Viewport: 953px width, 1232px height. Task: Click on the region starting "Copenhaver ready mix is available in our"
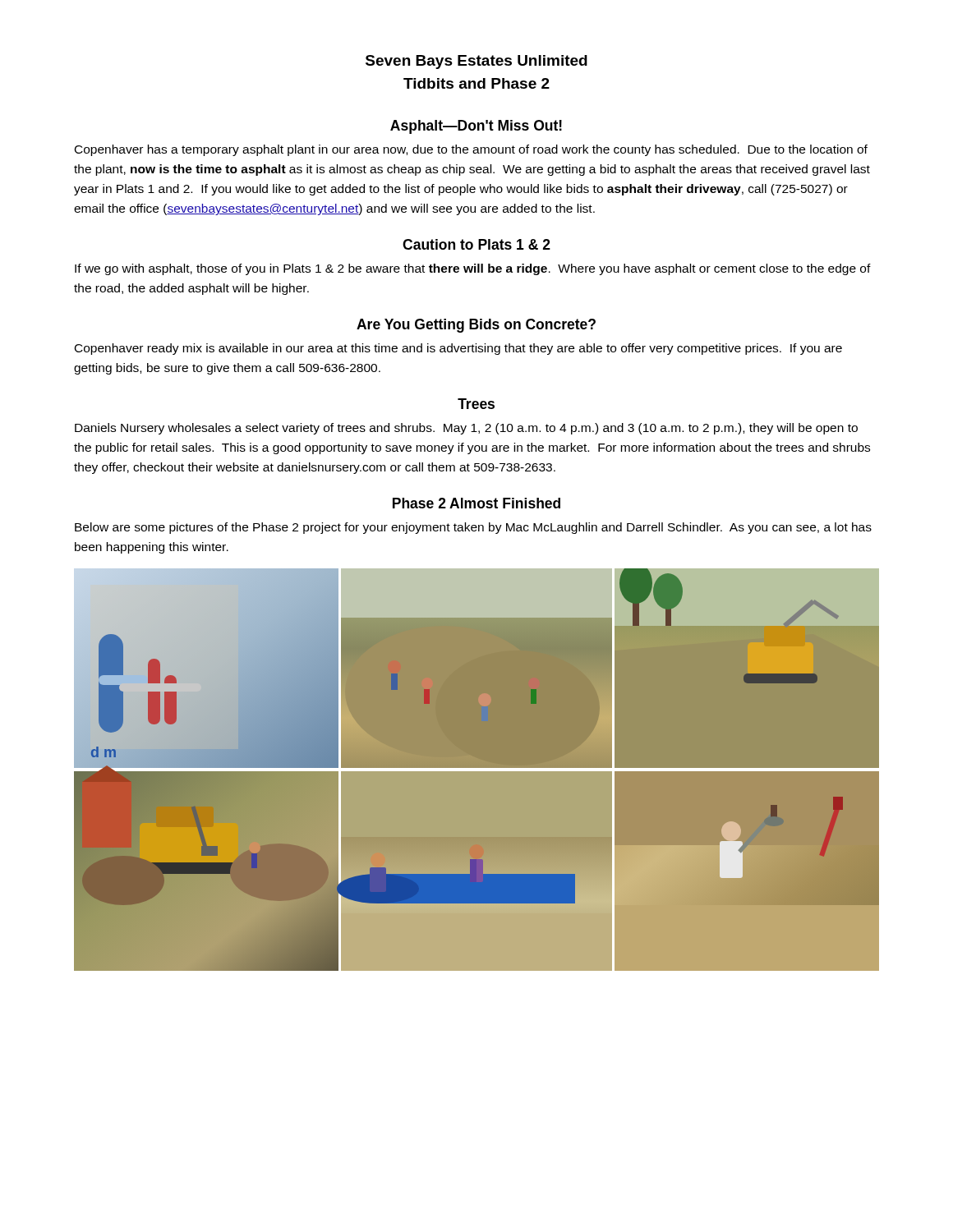458,358
